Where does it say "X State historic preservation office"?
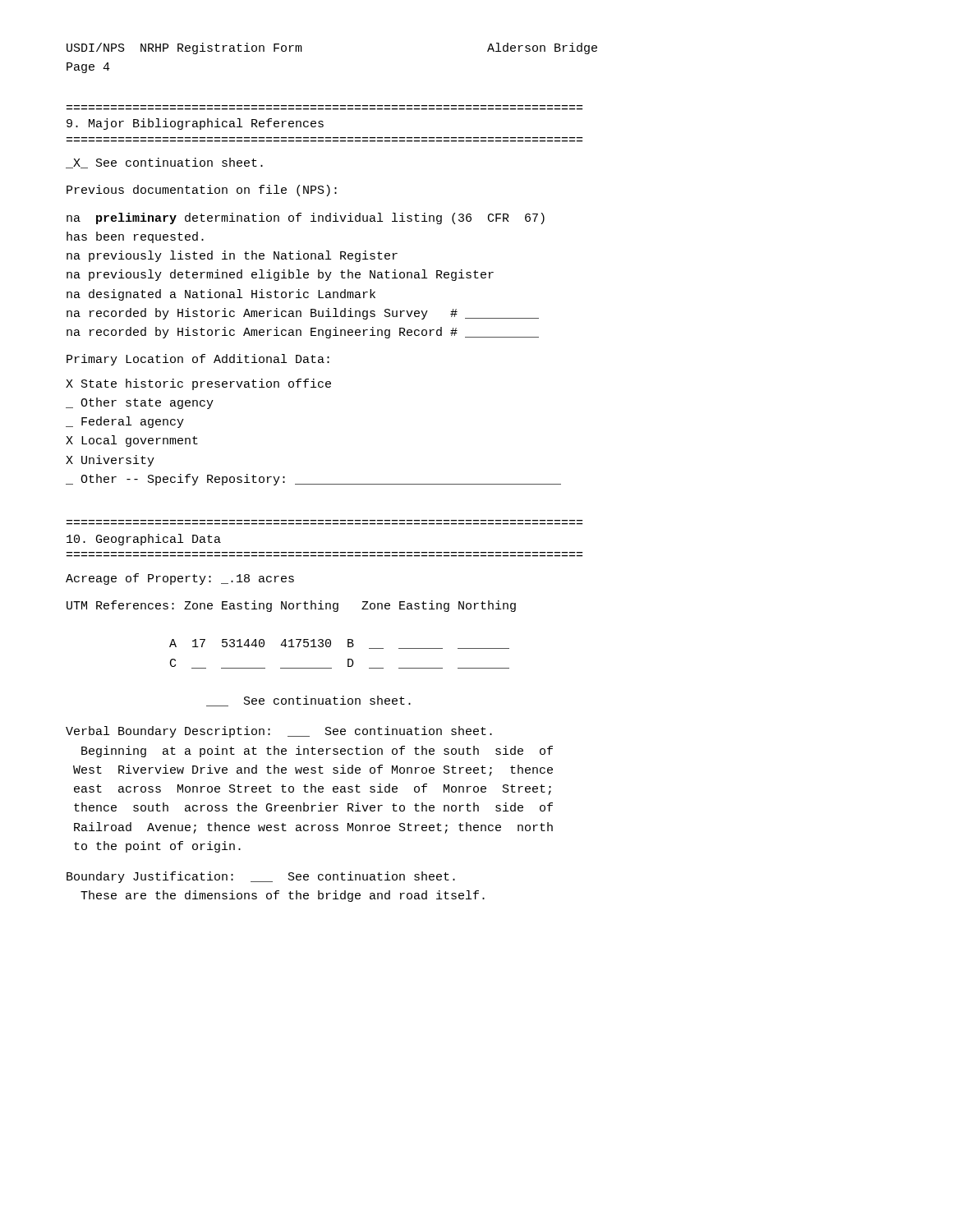This screenshot has width=957, height=1232. [x=199, y=384]
